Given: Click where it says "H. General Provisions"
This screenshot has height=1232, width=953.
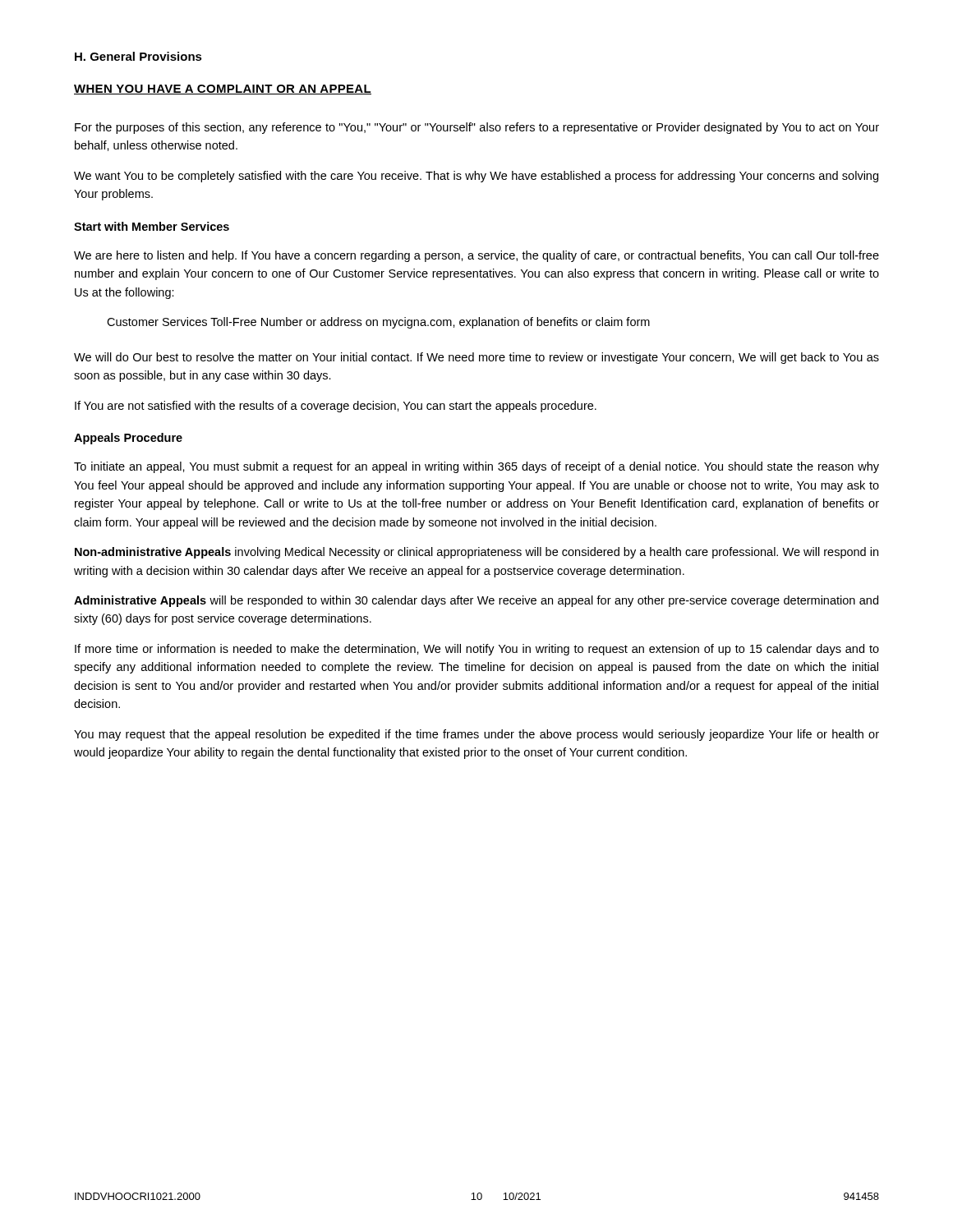Looking at the screenshot, I should (x=138, y=56).
